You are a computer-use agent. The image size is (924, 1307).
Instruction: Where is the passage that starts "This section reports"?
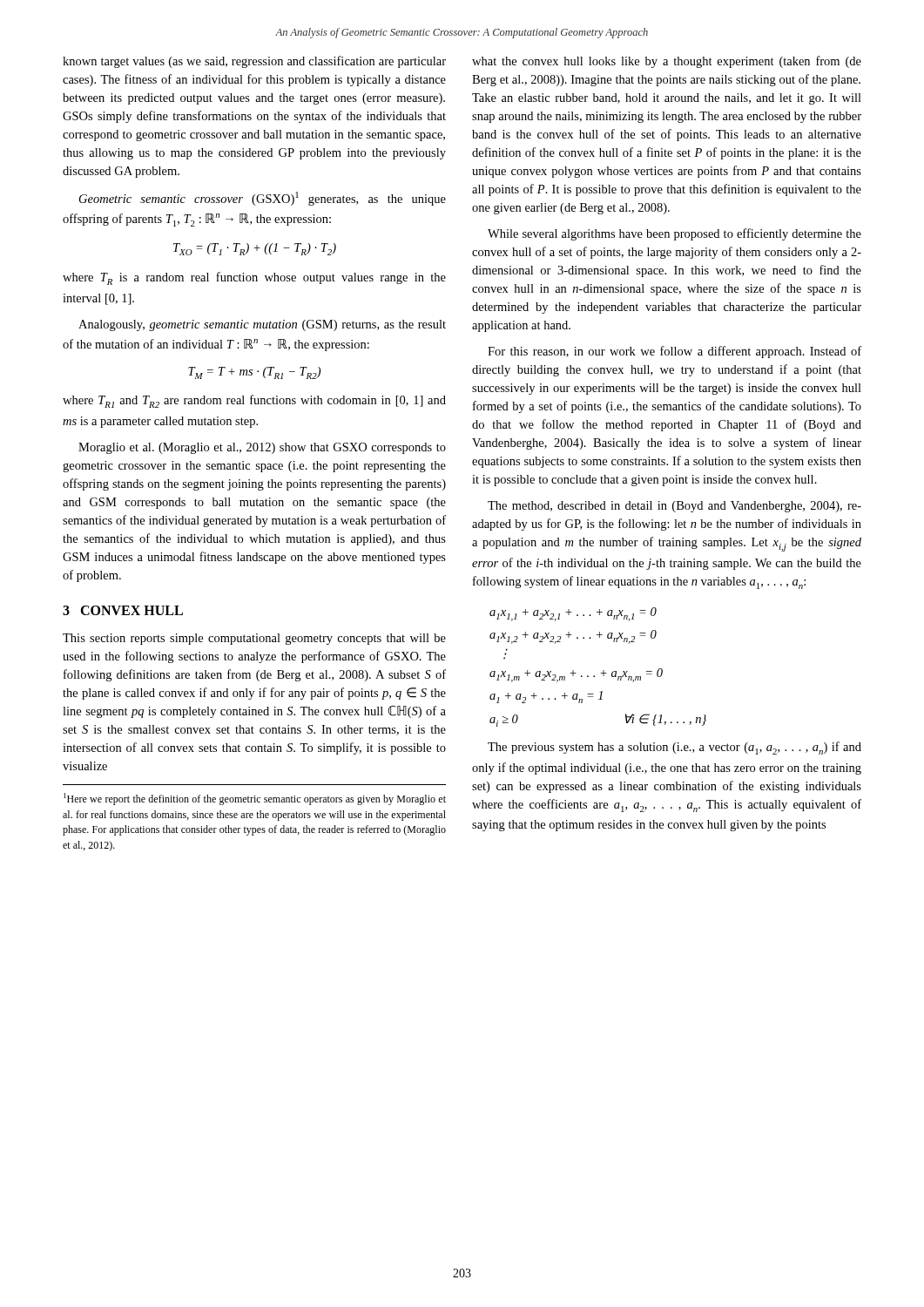point(254,703)
